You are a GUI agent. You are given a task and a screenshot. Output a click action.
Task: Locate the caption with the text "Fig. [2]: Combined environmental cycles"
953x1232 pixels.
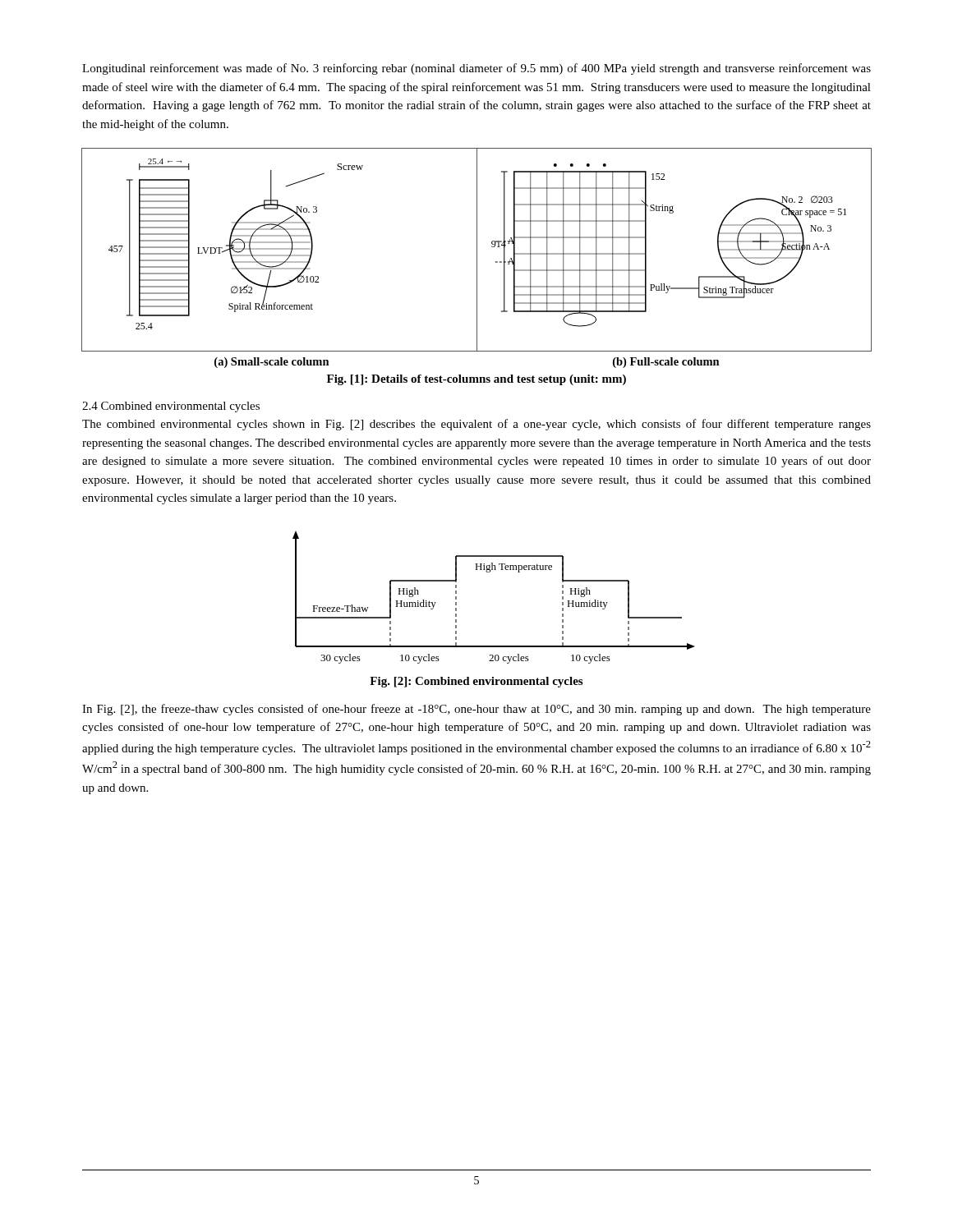[x=476, y=680]
